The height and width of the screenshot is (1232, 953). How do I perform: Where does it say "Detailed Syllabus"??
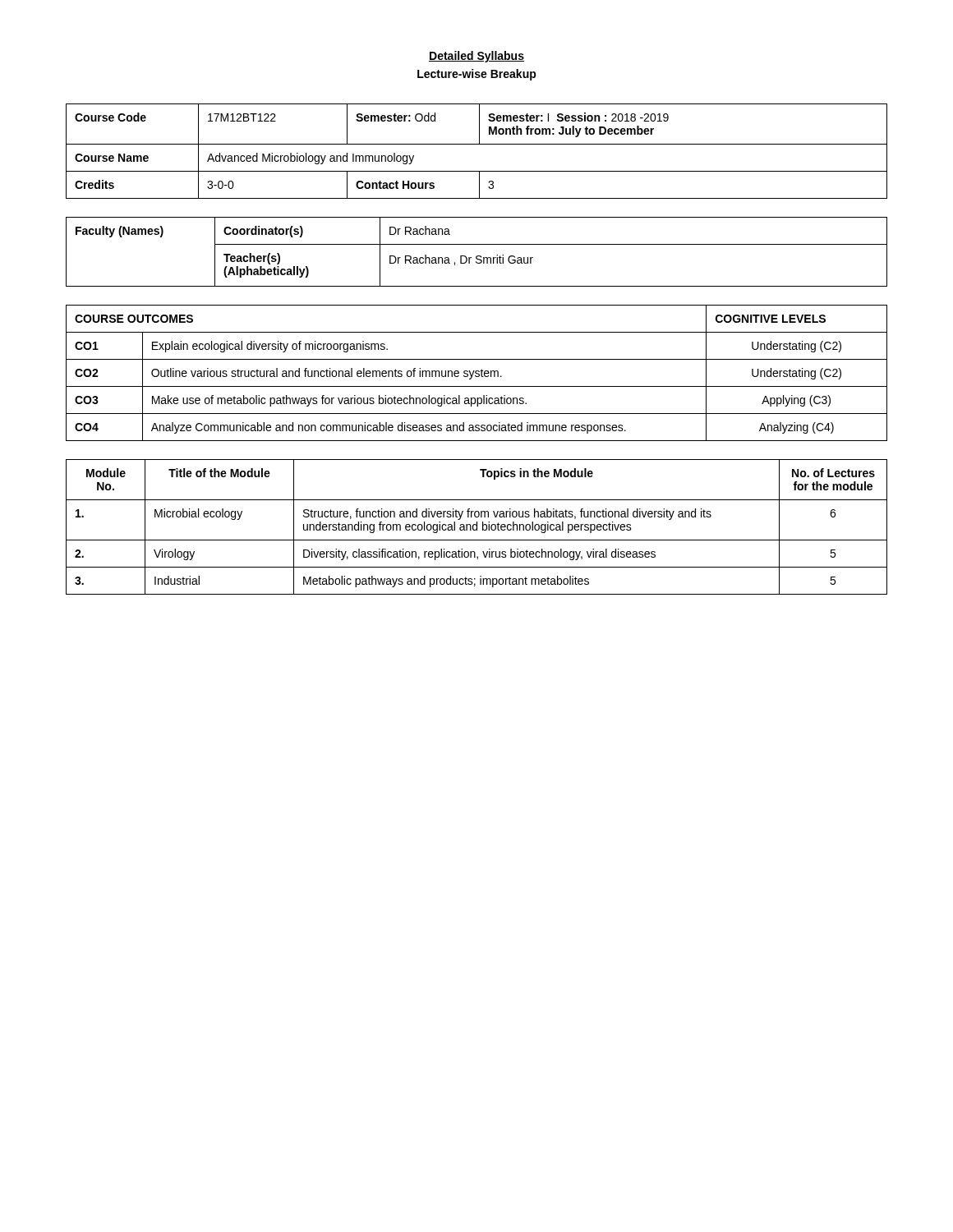pyautogui.click(x=476, y=56)
